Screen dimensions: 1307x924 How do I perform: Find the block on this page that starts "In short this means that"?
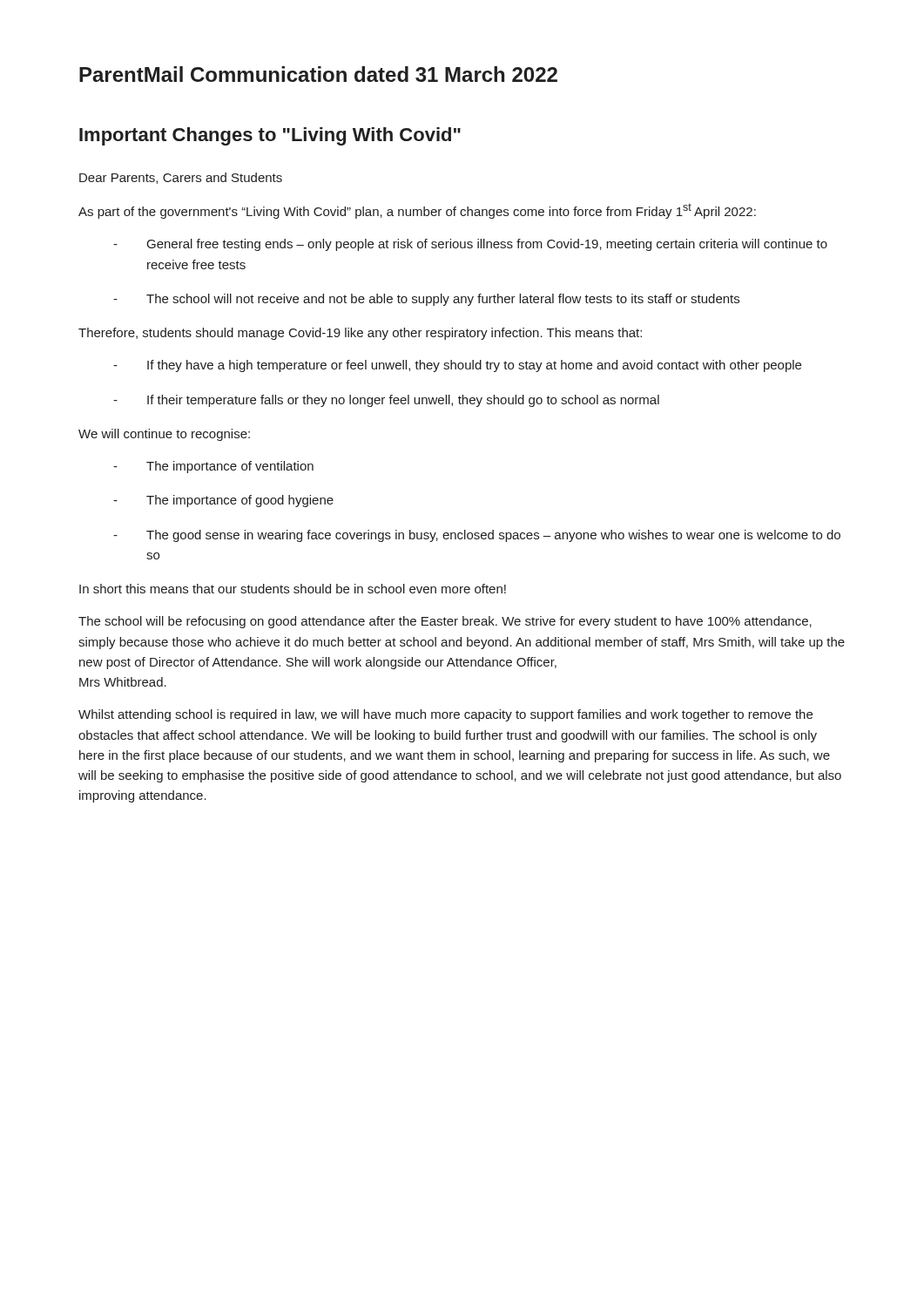point(293,589)
